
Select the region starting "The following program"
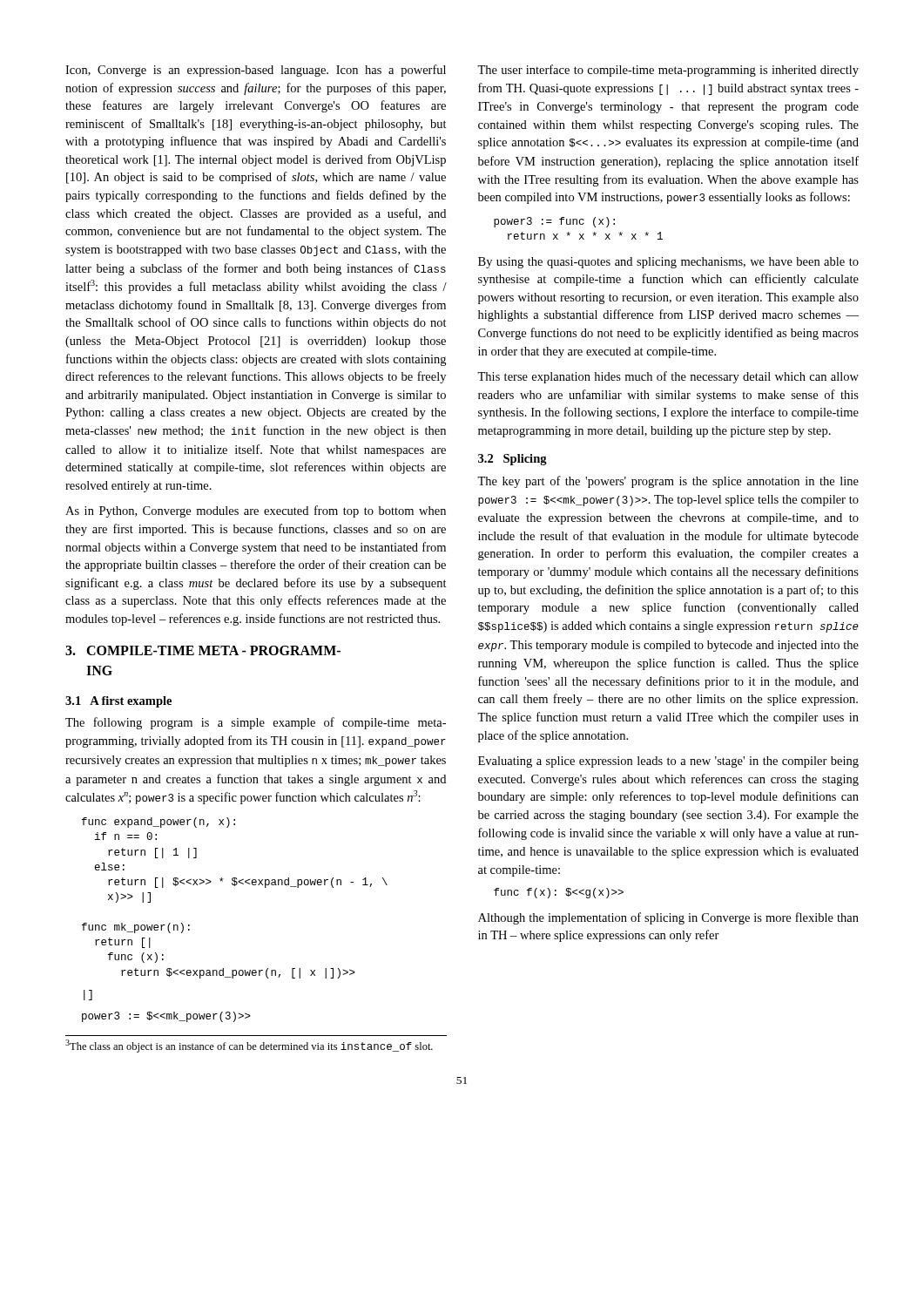point(256,761)
